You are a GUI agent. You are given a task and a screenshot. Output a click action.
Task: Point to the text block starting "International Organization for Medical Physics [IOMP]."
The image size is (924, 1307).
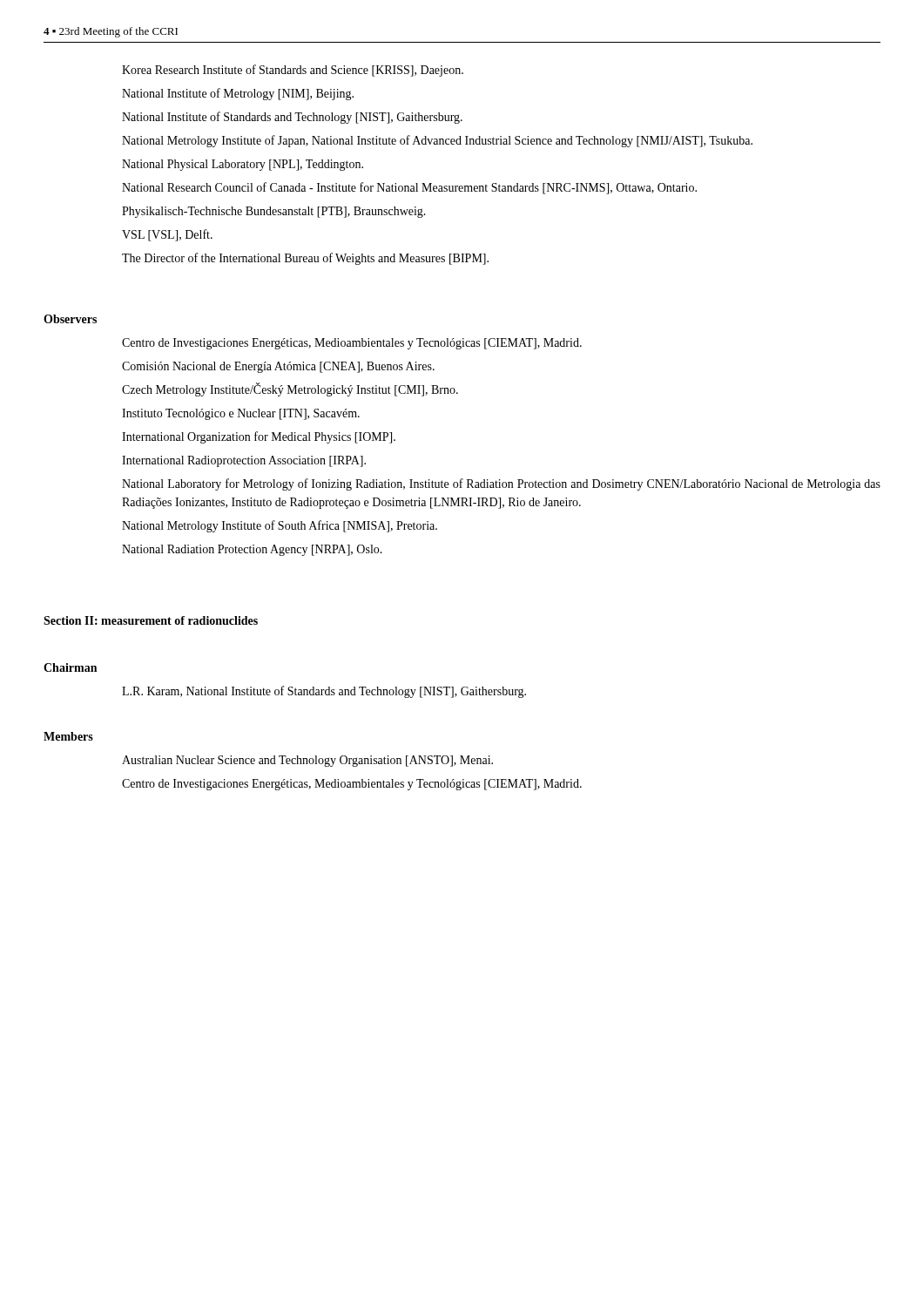259,437
